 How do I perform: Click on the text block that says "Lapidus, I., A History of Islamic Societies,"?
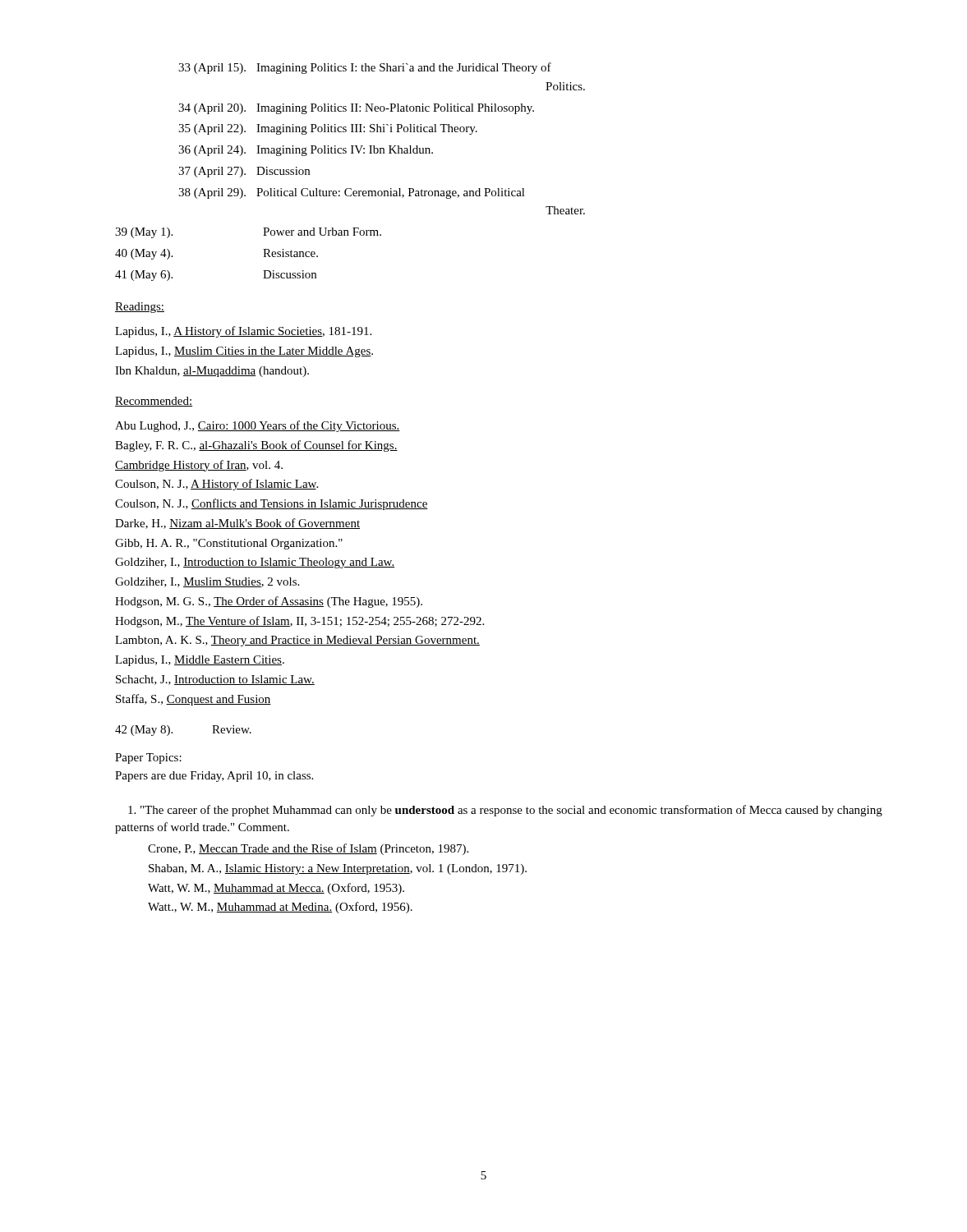(x=243, y=332)
